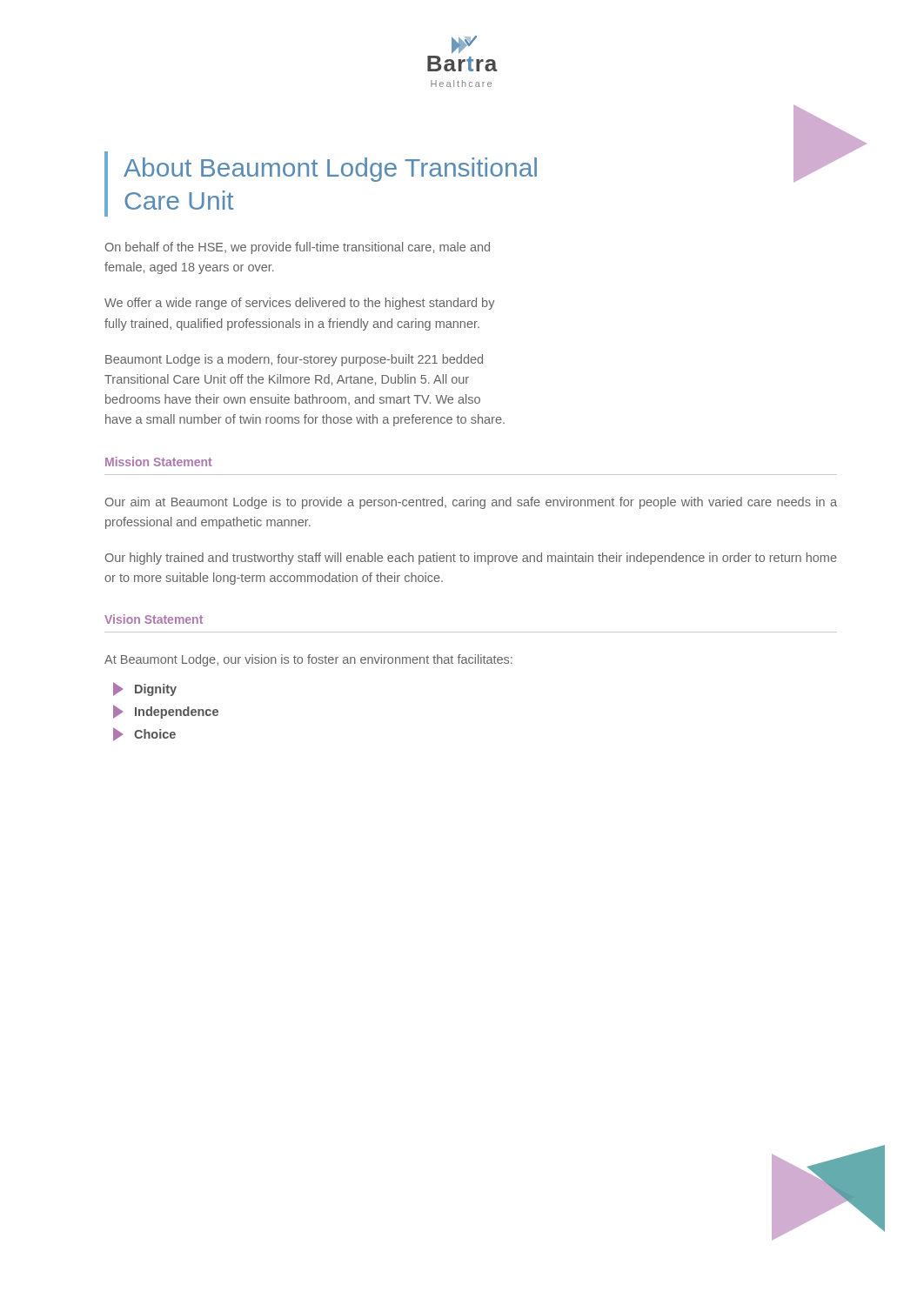This screenshot has height=1305, width=924.
Task: Find the logo
Action: pyautogui.click(x=462, y=63)
